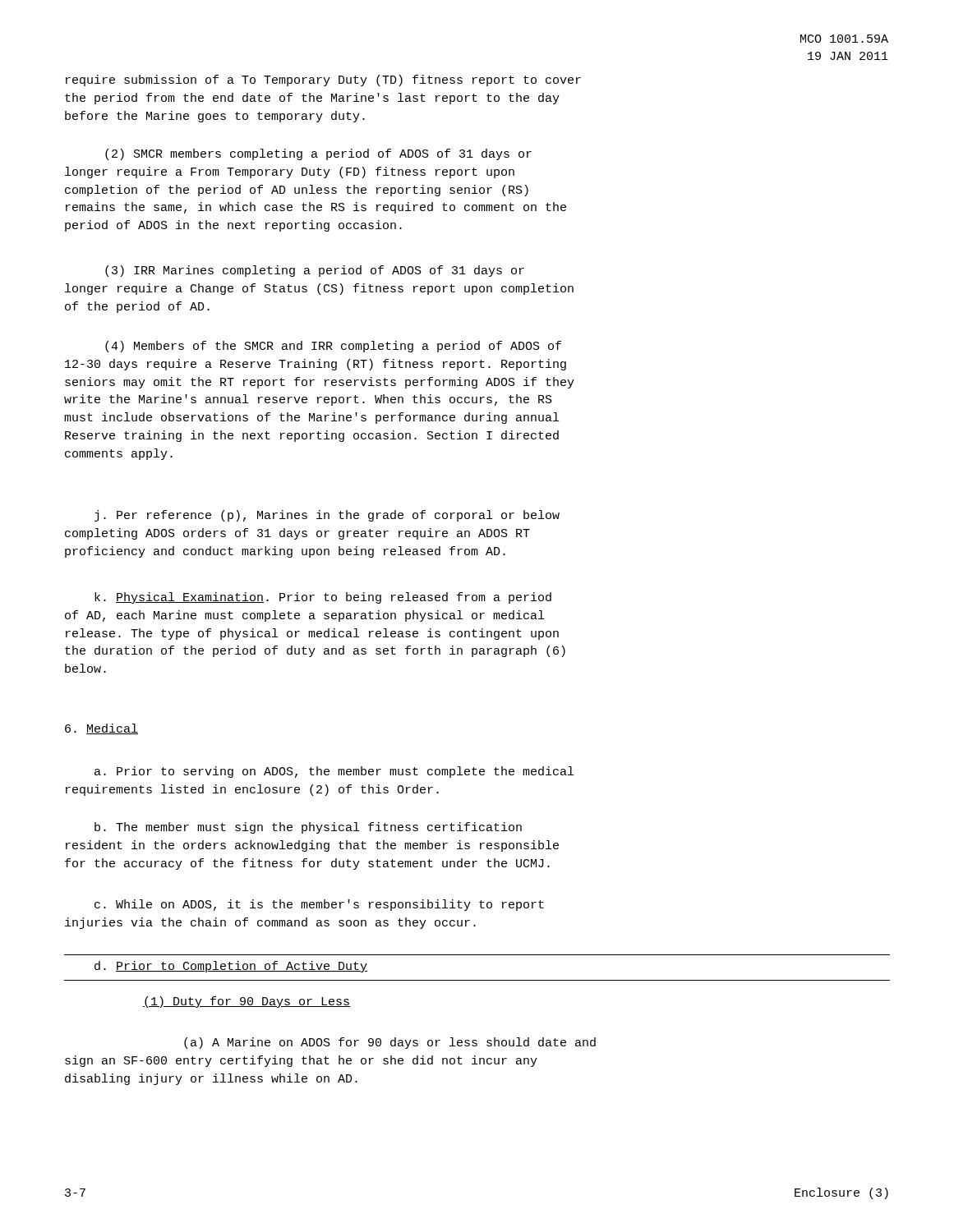Find the block on this page that starts "(4) Members of the SMCR and IRR completing"
The image size is (954, 1232).
point(319,401)
